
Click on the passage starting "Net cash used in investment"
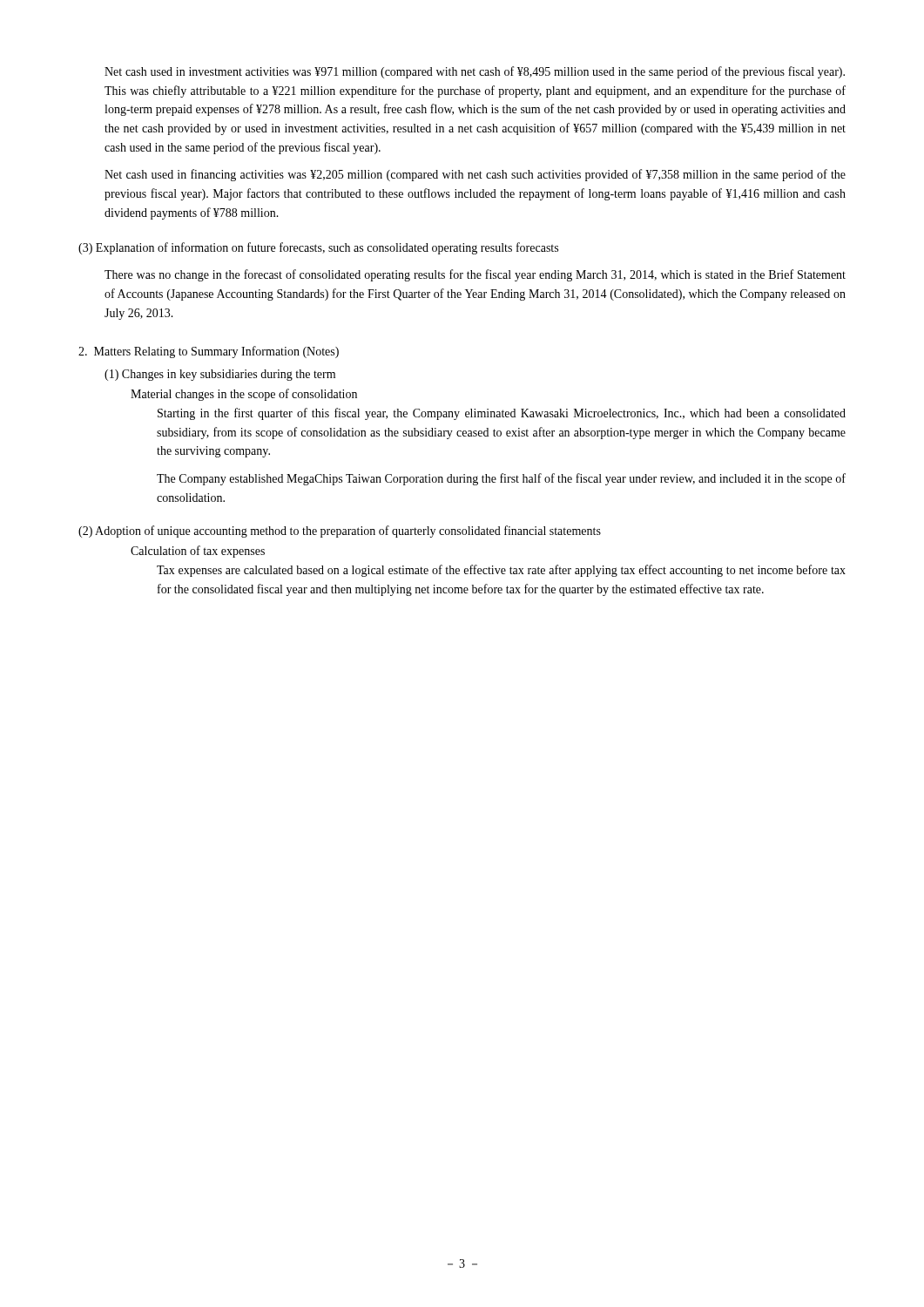pyautogui.click(x=475, y=110)
